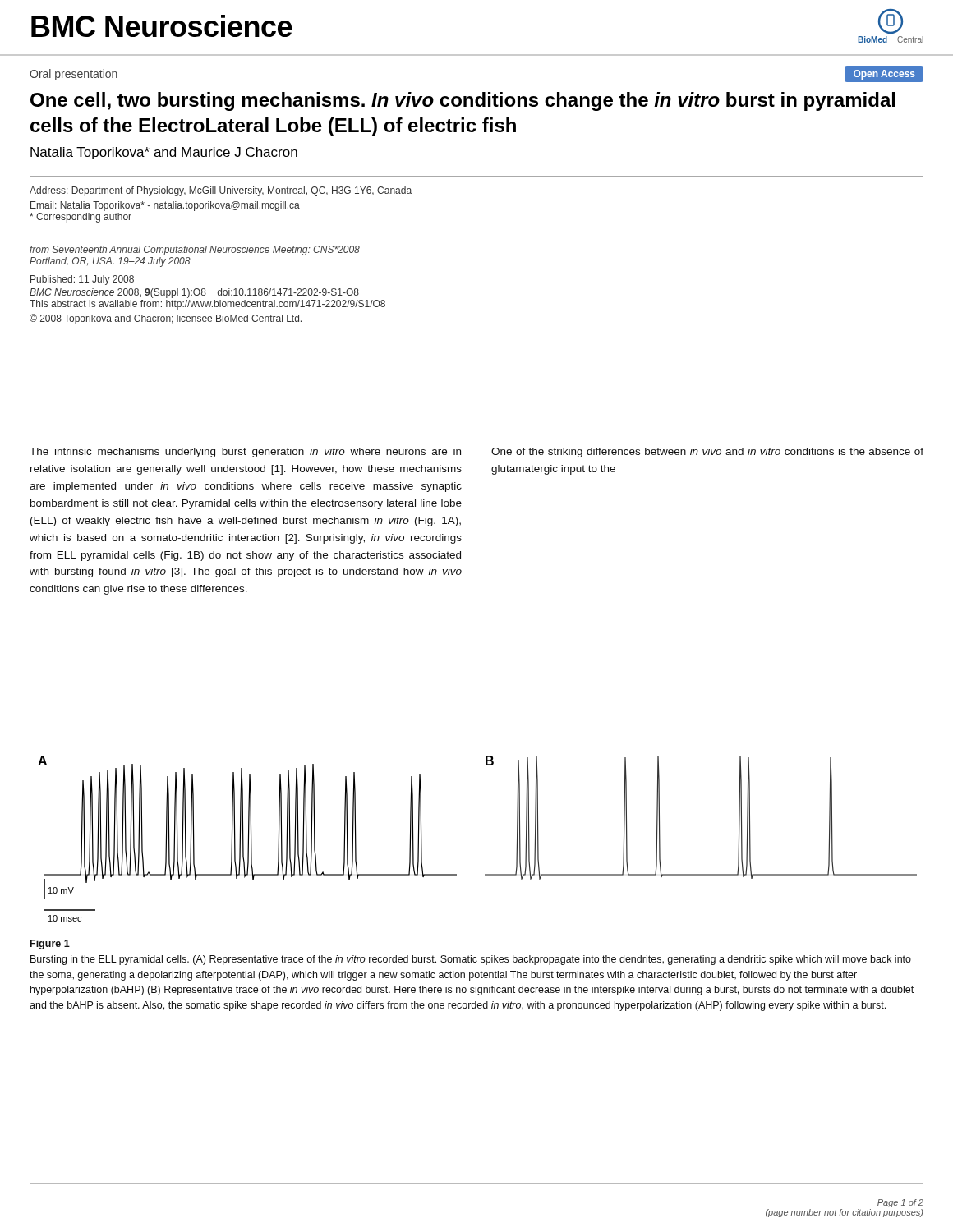
Task: Click on the text block containing "© 2008 Toporikova"
Action: point(166,319)
